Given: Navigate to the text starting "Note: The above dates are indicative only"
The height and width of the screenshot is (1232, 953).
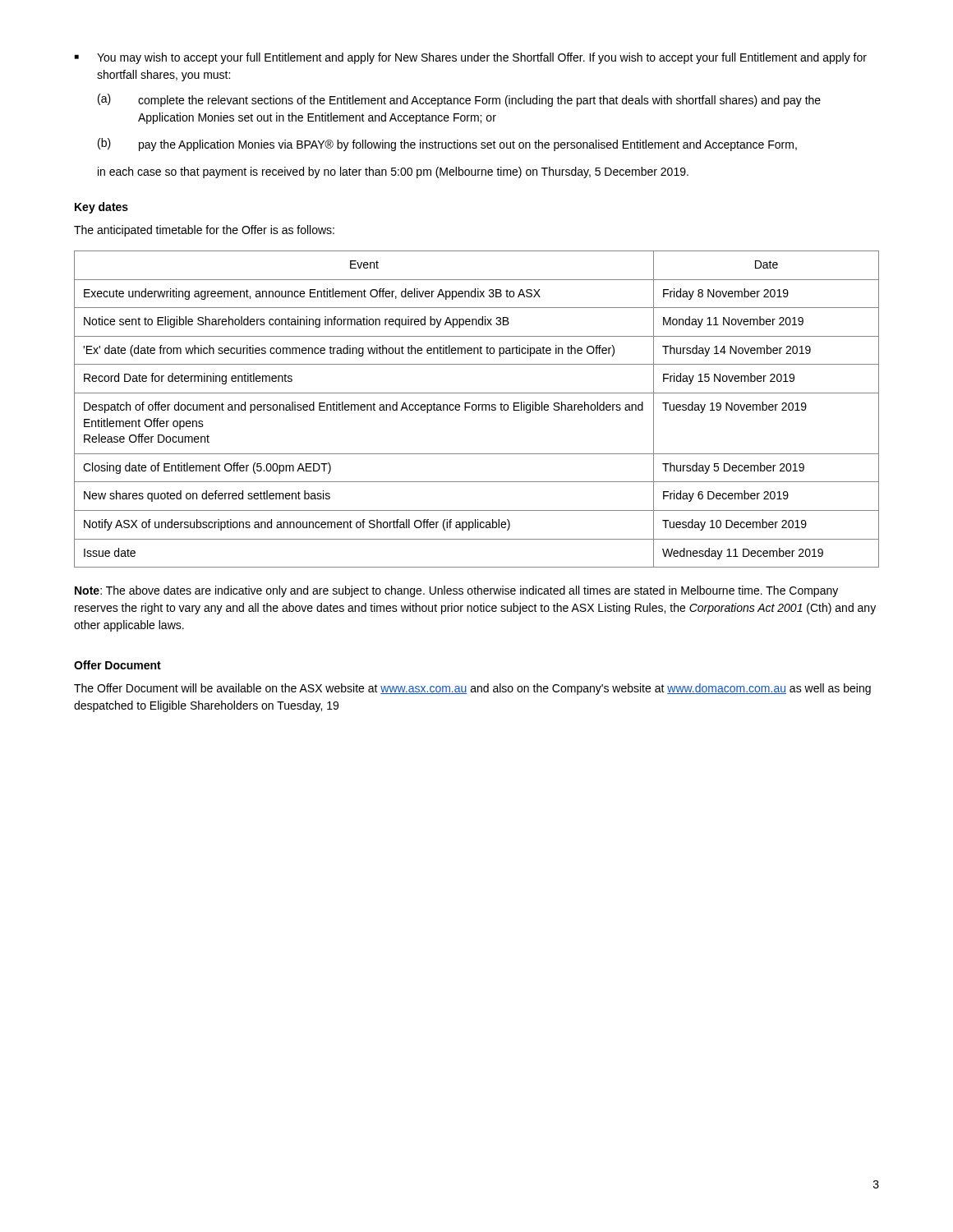Looking at the screenshot, I should tap(475, 608).
